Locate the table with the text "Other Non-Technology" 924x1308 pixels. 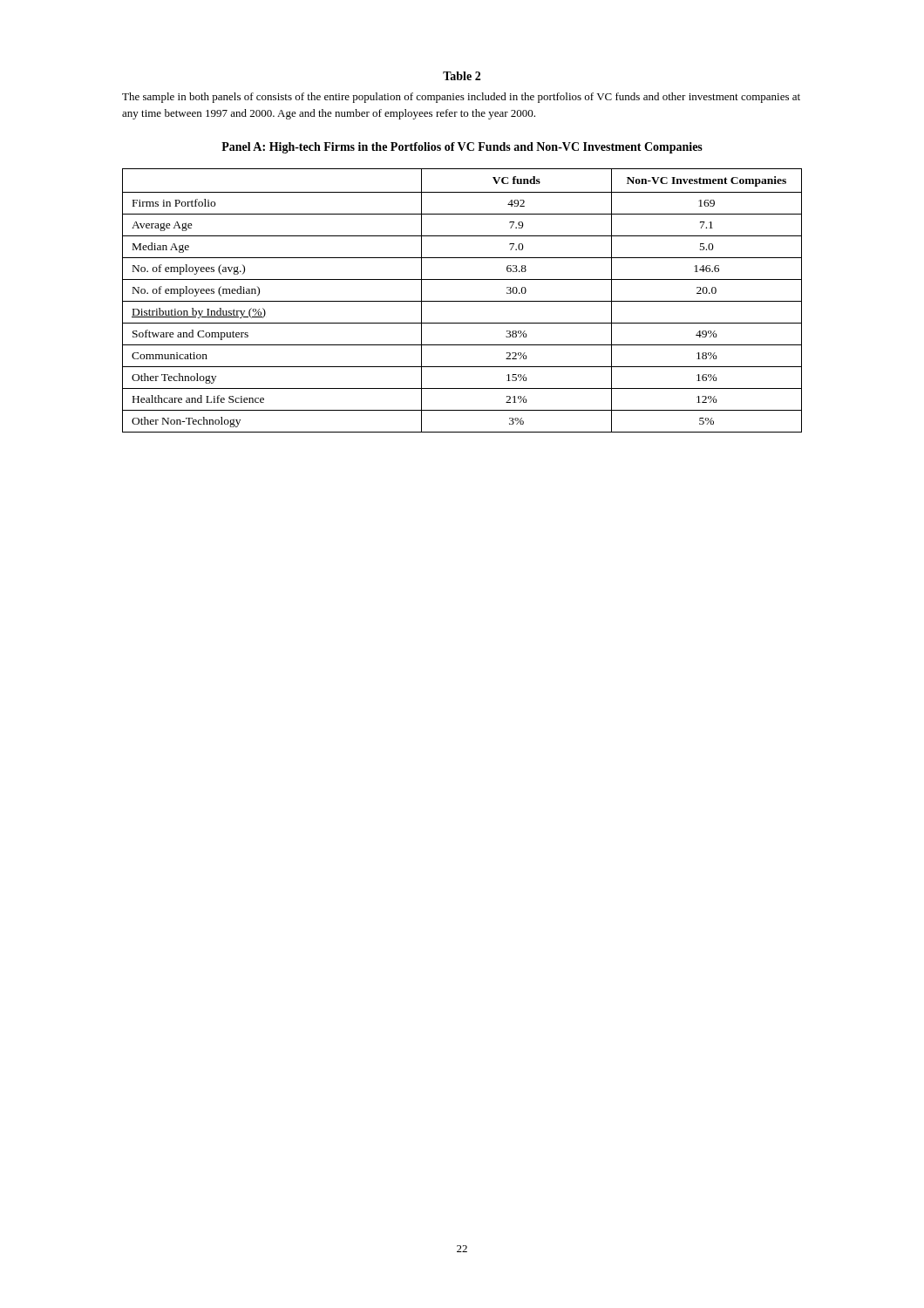click(462, 300)
